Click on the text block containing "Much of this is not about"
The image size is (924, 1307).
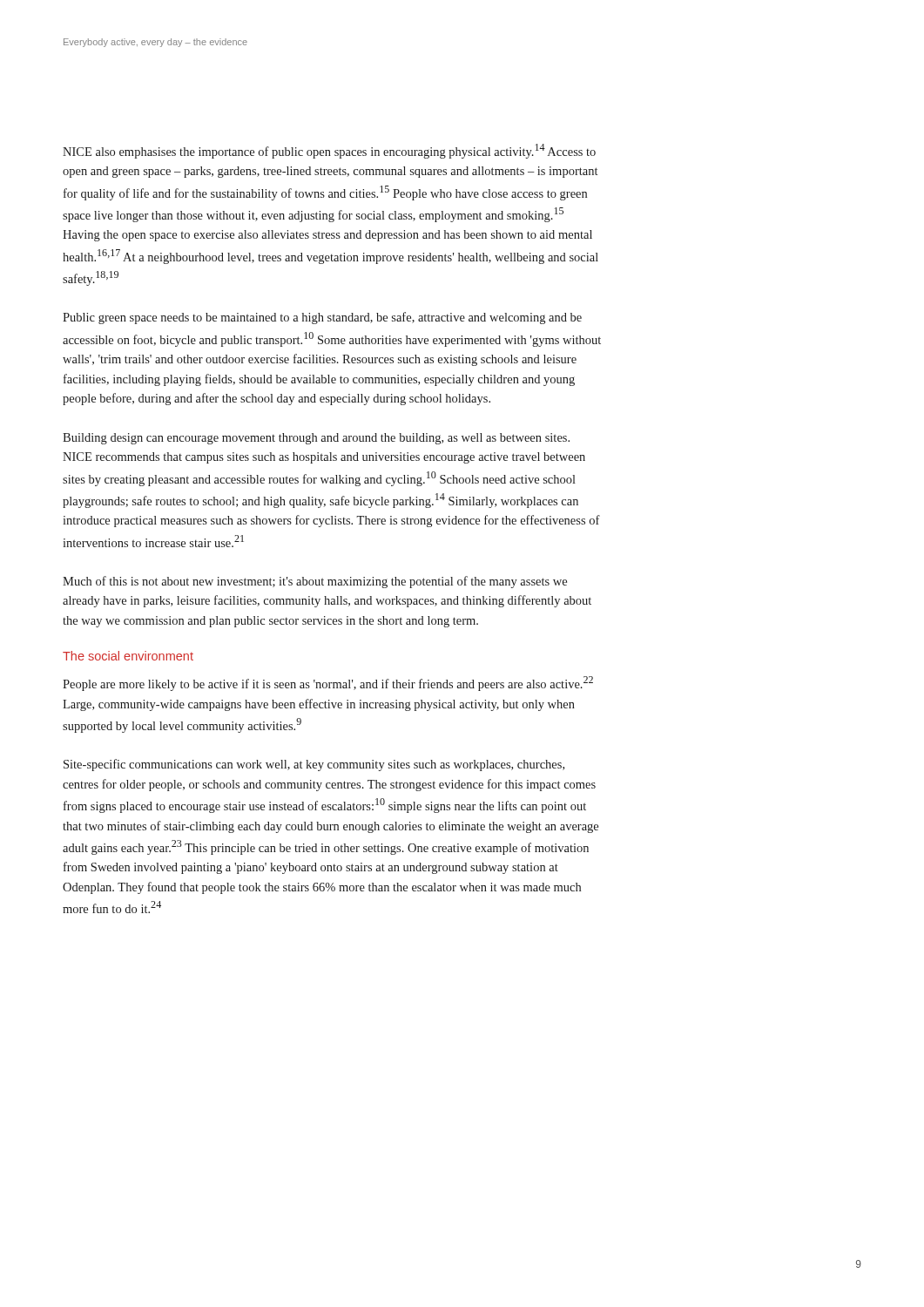[x=327, y=601]
